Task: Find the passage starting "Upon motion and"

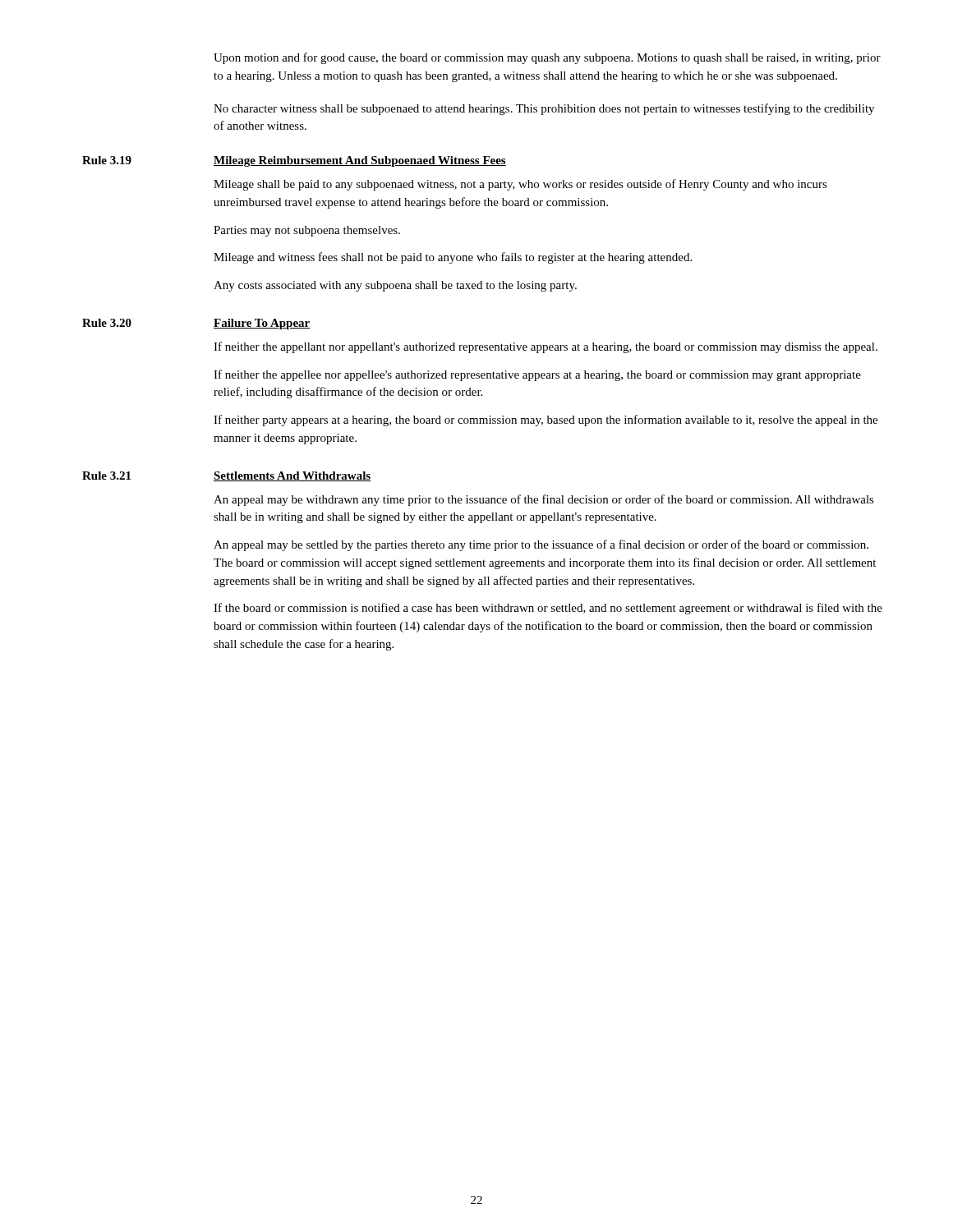Action: click(547, 66)
